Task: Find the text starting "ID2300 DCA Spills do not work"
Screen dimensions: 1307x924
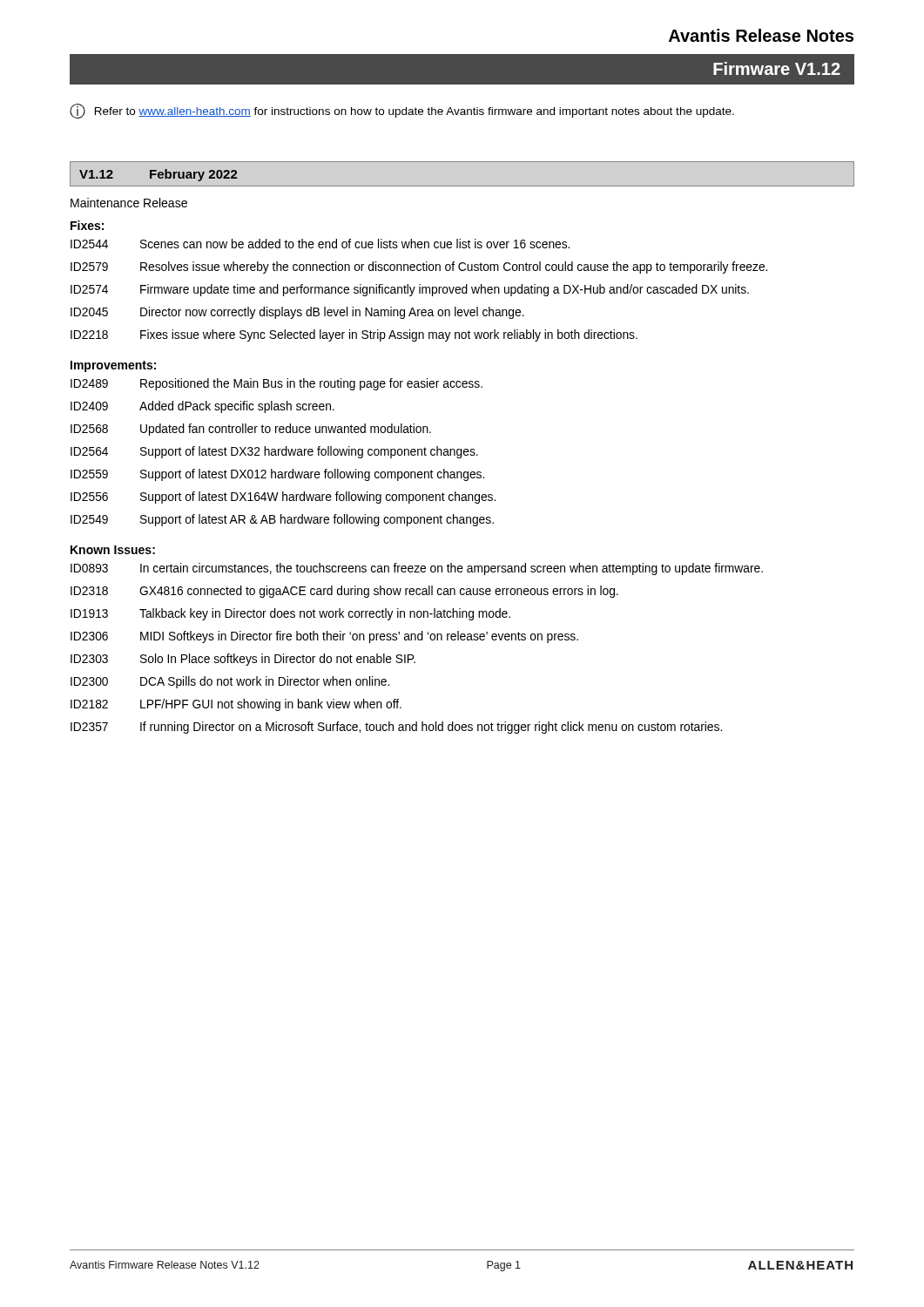Action: [x=230, y=682]
